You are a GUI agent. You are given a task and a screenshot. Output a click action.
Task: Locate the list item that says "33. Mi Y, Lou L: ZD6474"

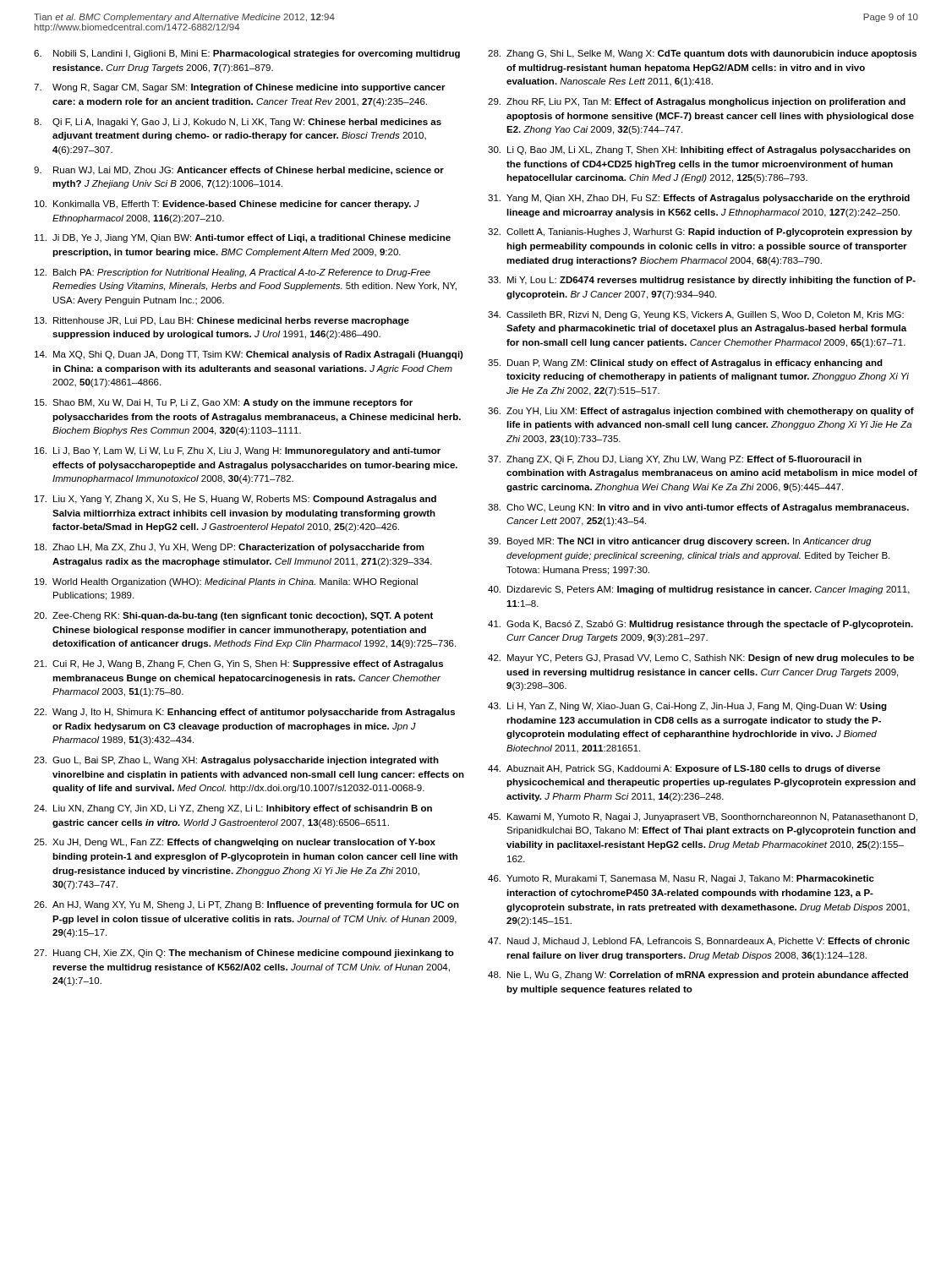click(x=703, y=287)
